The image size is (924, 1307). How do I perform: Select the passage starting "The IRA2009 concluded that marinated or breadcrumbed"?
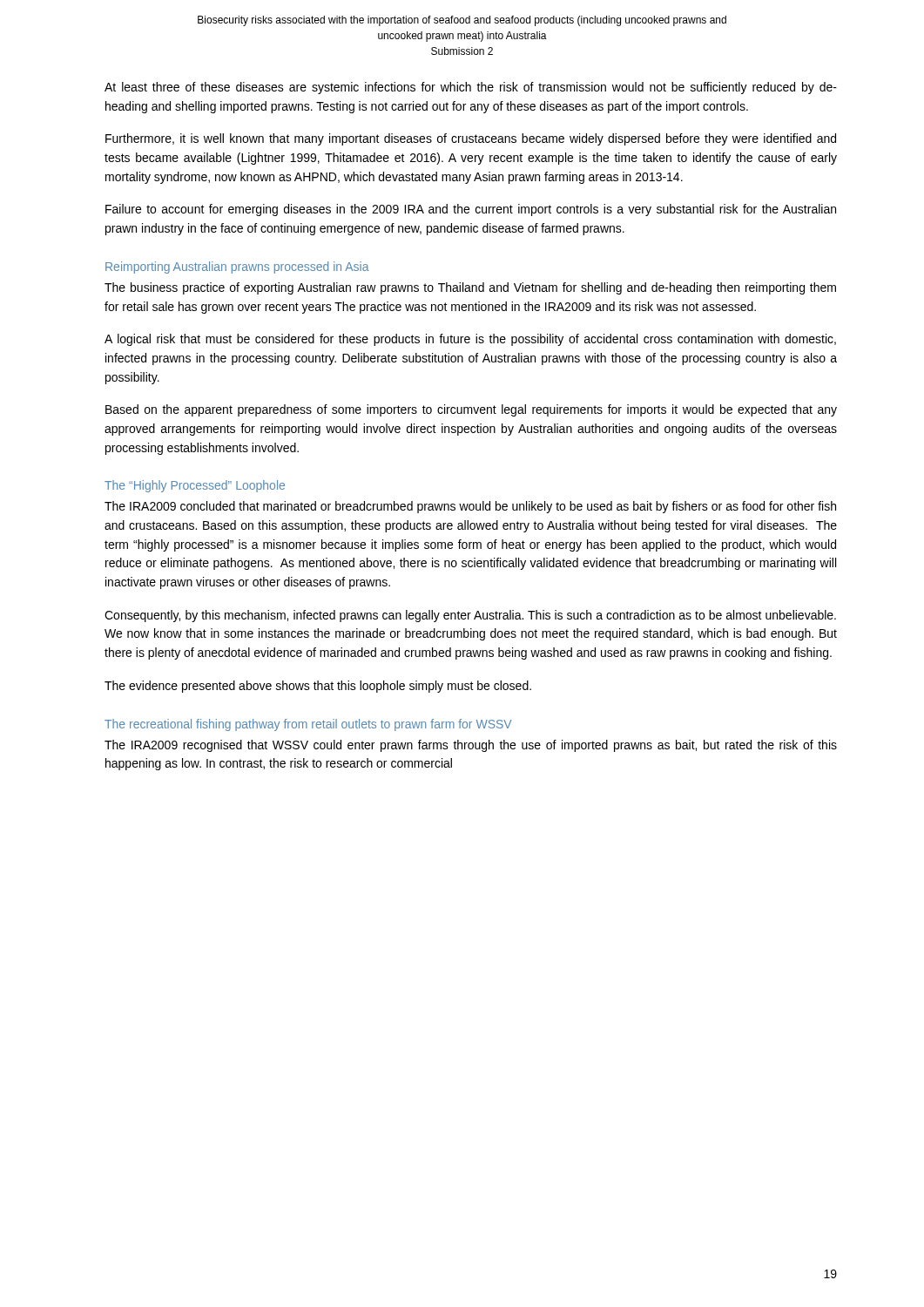pyautogui.click(x=471, y=544)
